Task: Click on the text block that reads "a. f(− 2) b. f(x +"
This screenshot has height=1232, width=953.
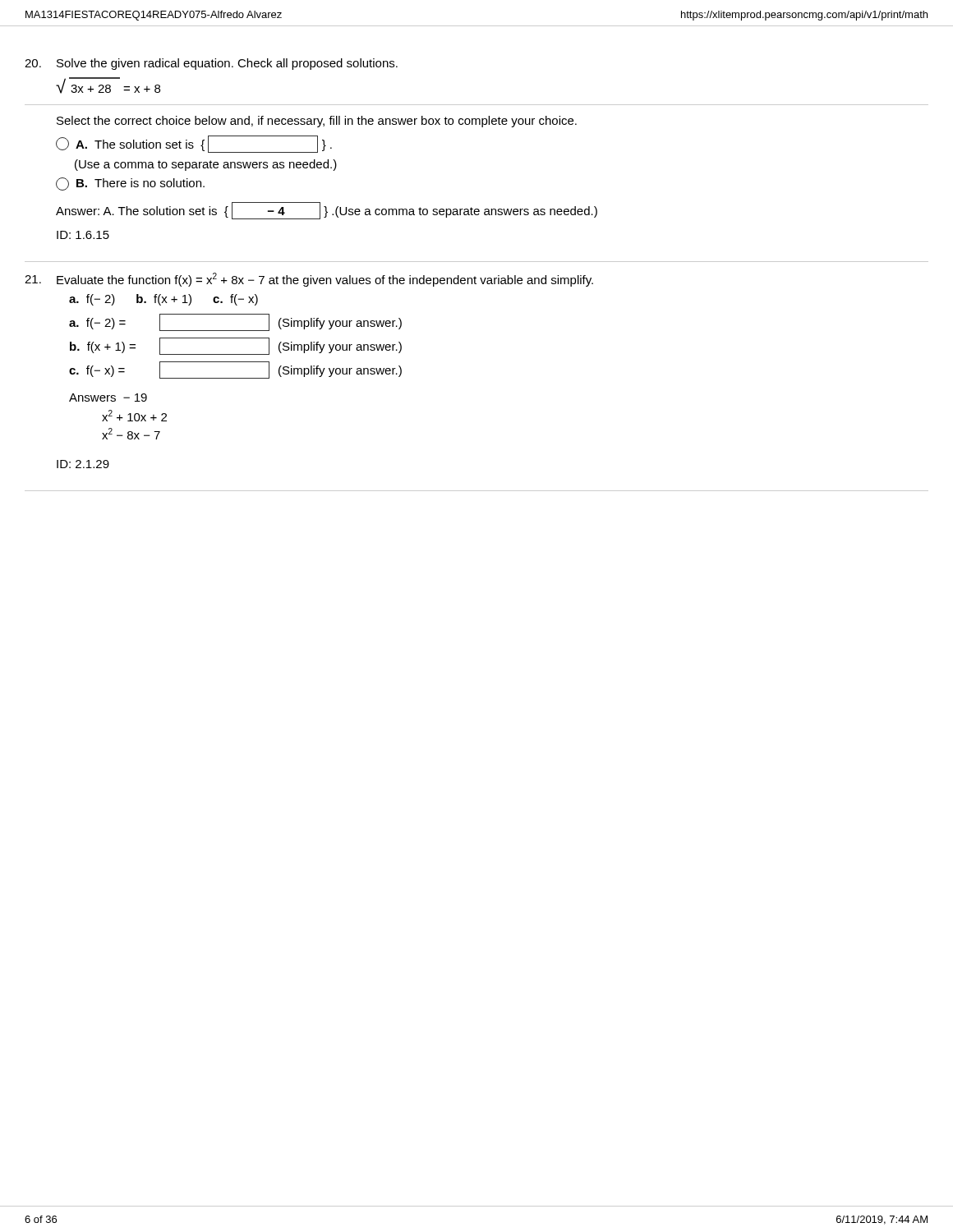Action: click(x=164, y=299)
